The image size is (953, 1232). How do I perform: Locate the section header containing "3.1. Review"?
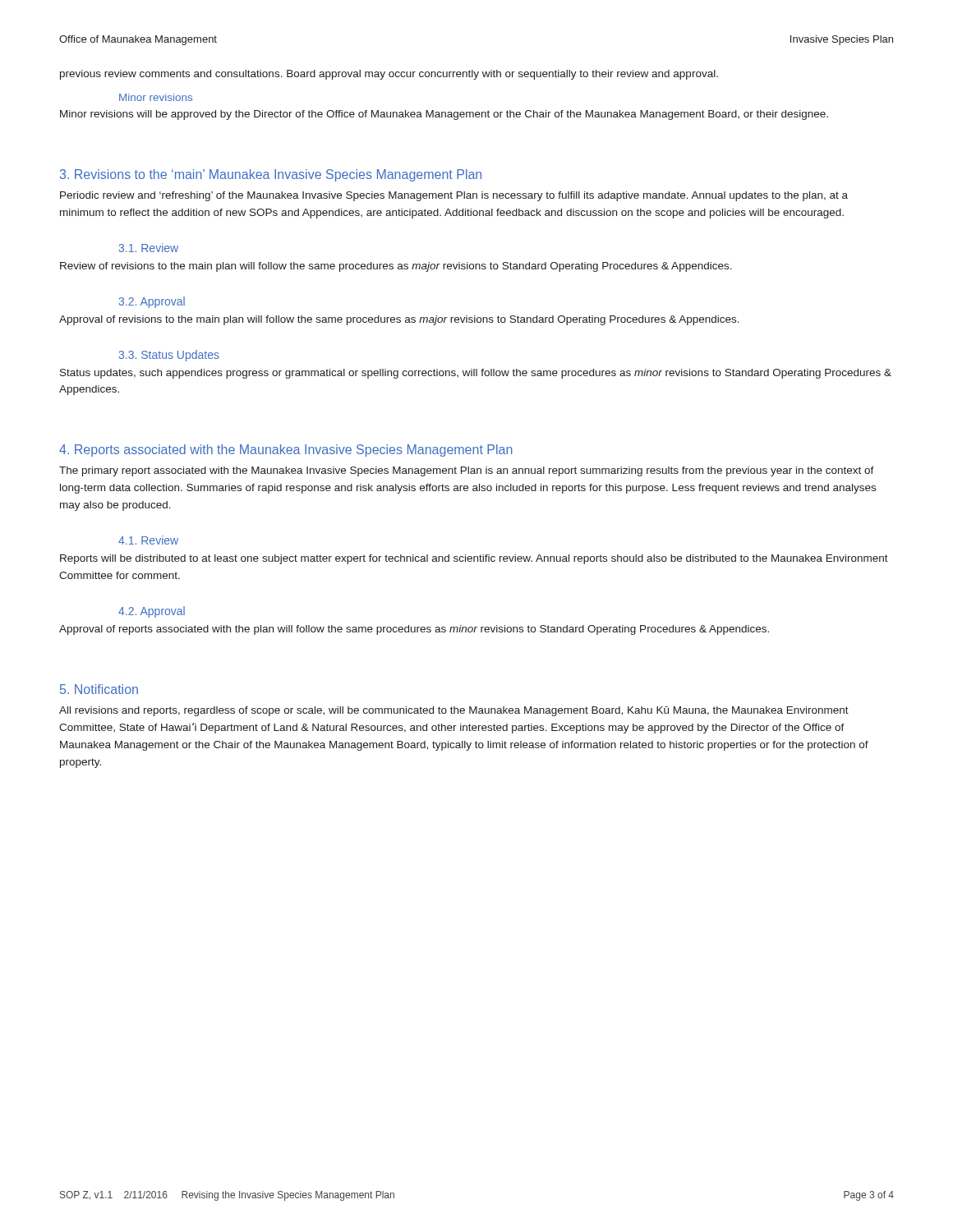click(148, 248)
